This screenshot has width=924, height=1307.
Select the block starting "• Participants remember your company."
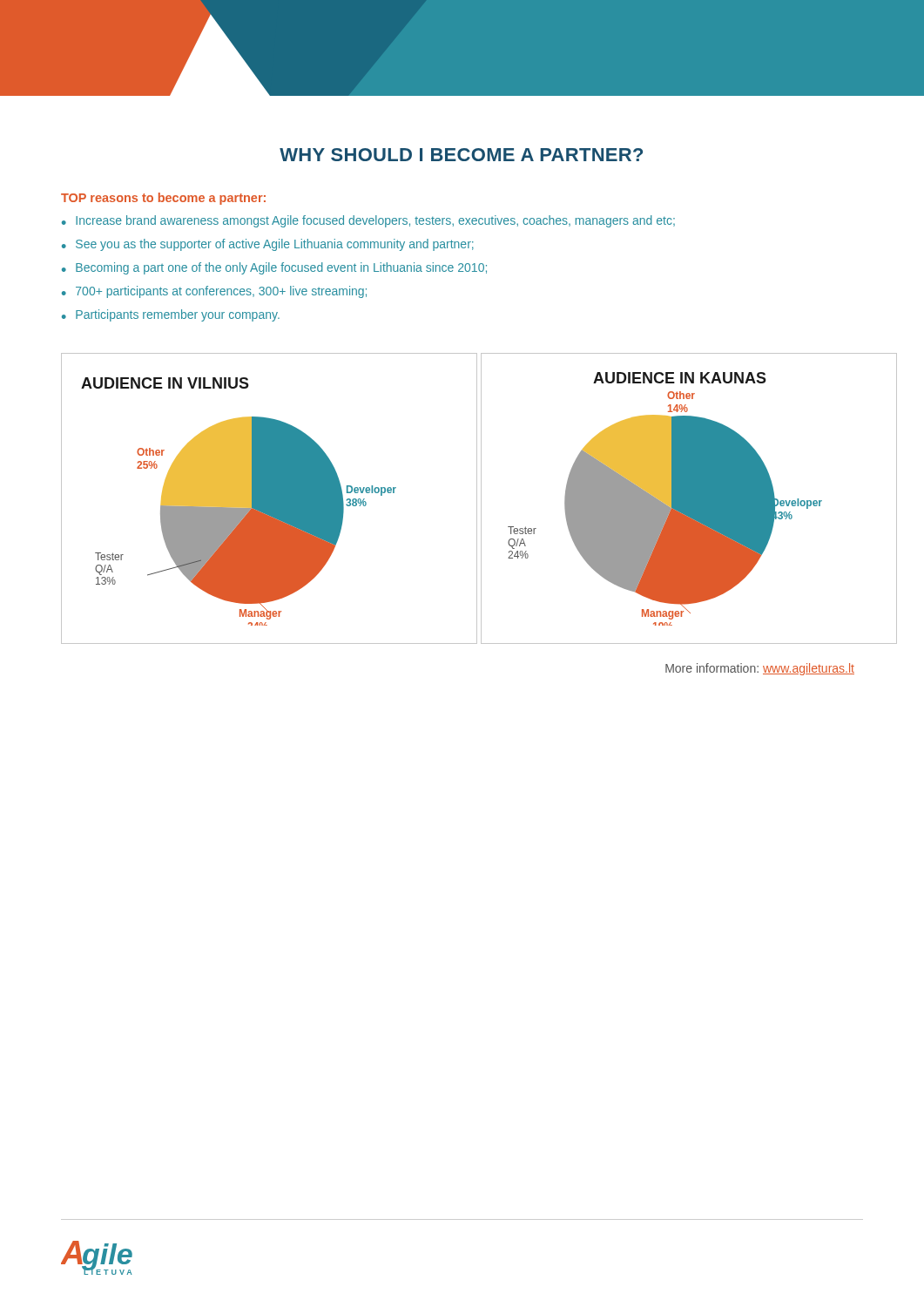pyautogui.click(x=171, y=316)
